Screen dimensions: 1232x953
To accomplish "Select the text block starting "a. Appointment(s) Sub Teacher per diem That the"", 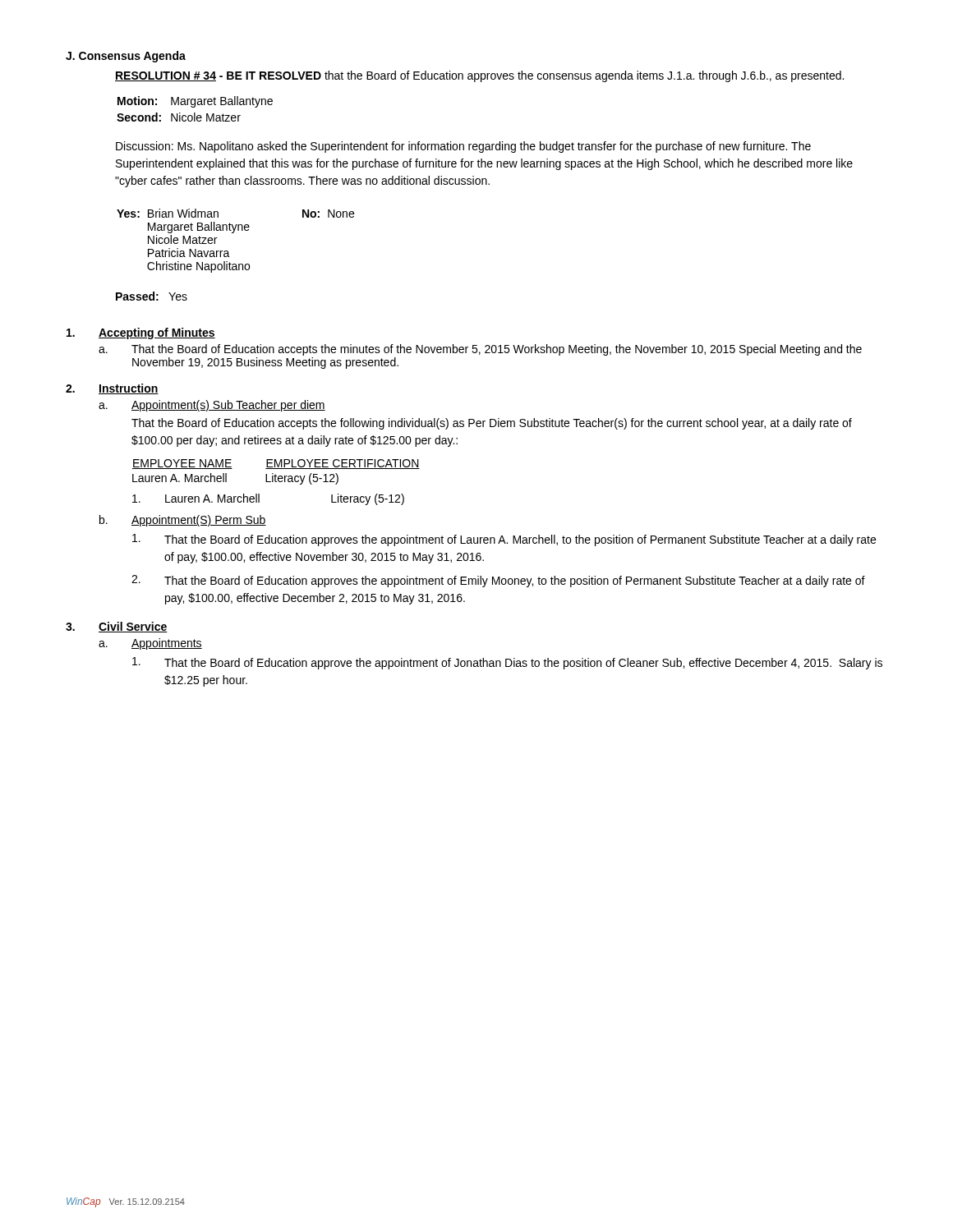I will click(493, 424).
